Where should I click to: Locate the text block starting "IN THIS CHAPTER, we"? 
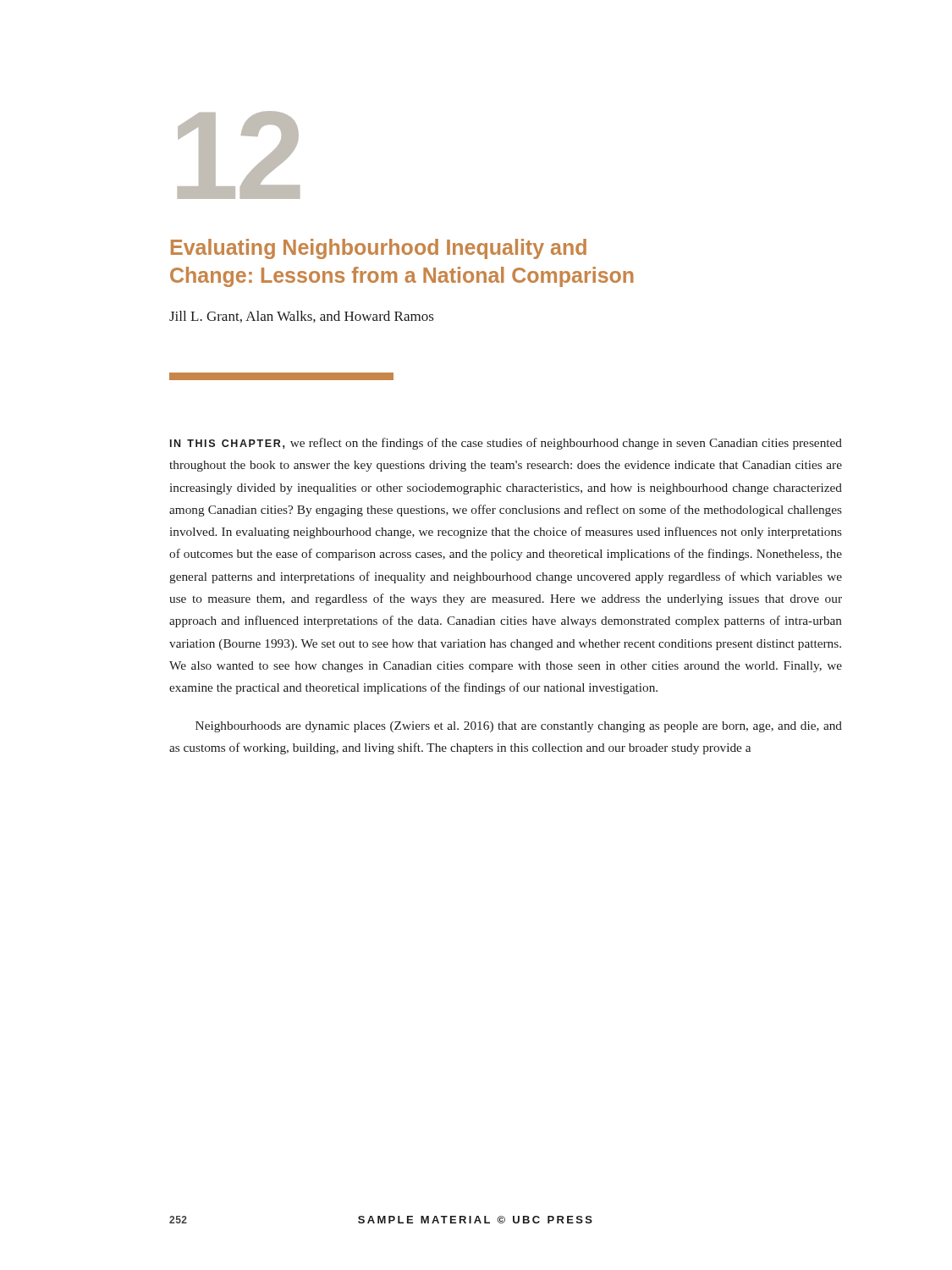[506, 565]
